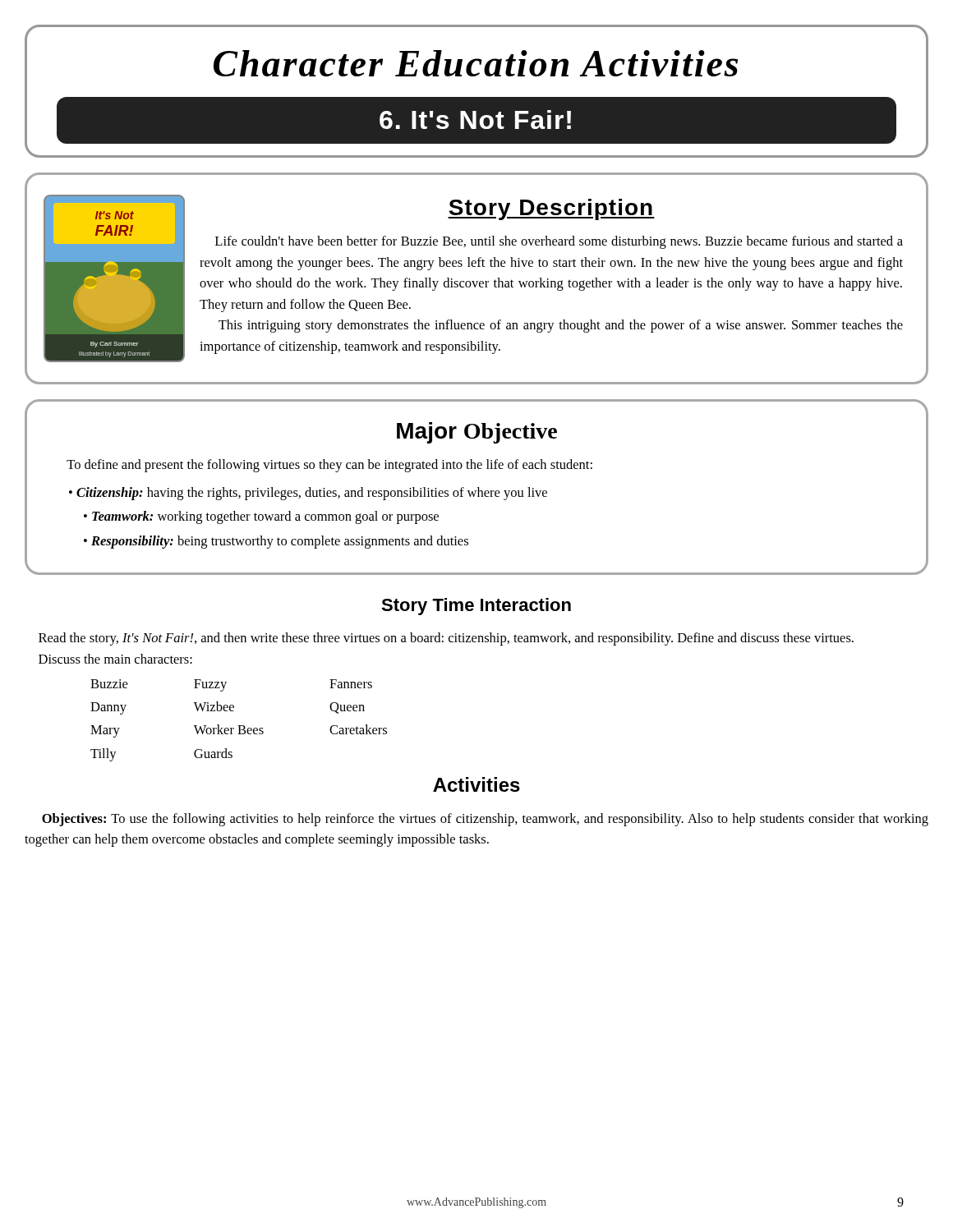Click on the text block containing "Life couldn't have been better for Buzzie"
This screenshot has height=1232, width=953.
point(551,294)
